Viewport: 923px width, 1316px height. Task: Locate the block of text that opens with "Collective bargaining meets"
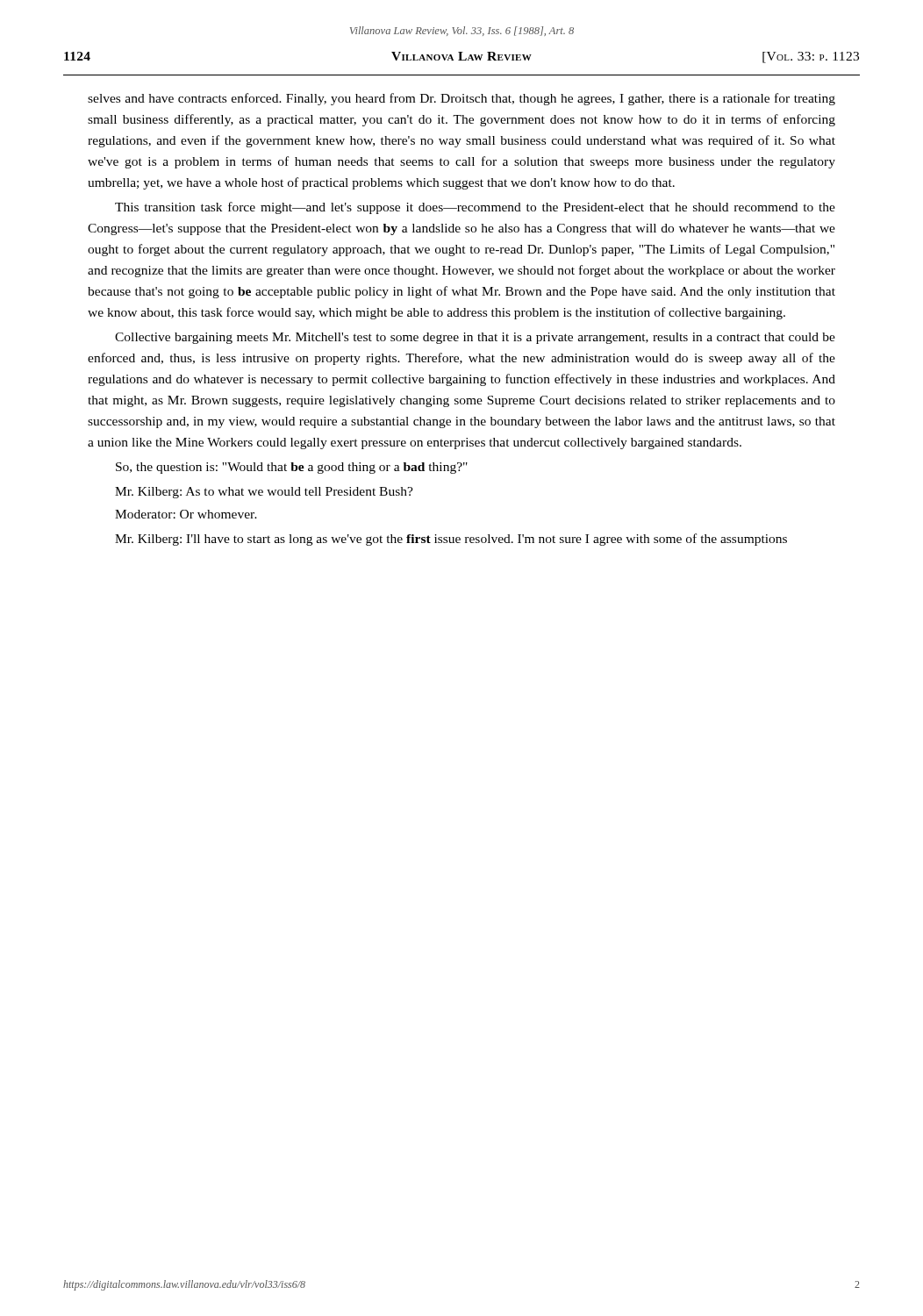462,390
